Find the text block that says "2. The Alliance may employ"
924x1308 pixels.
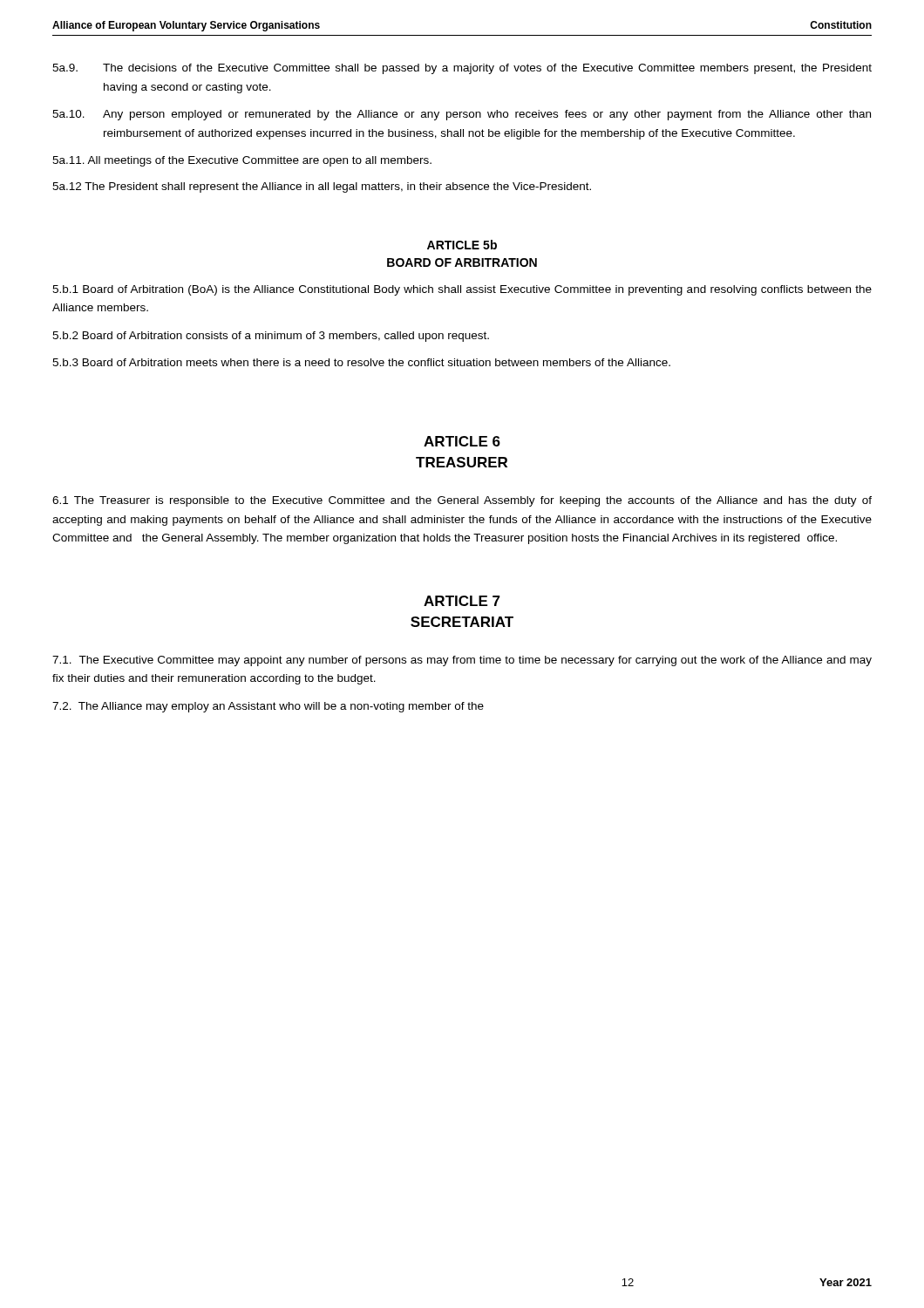268,706
